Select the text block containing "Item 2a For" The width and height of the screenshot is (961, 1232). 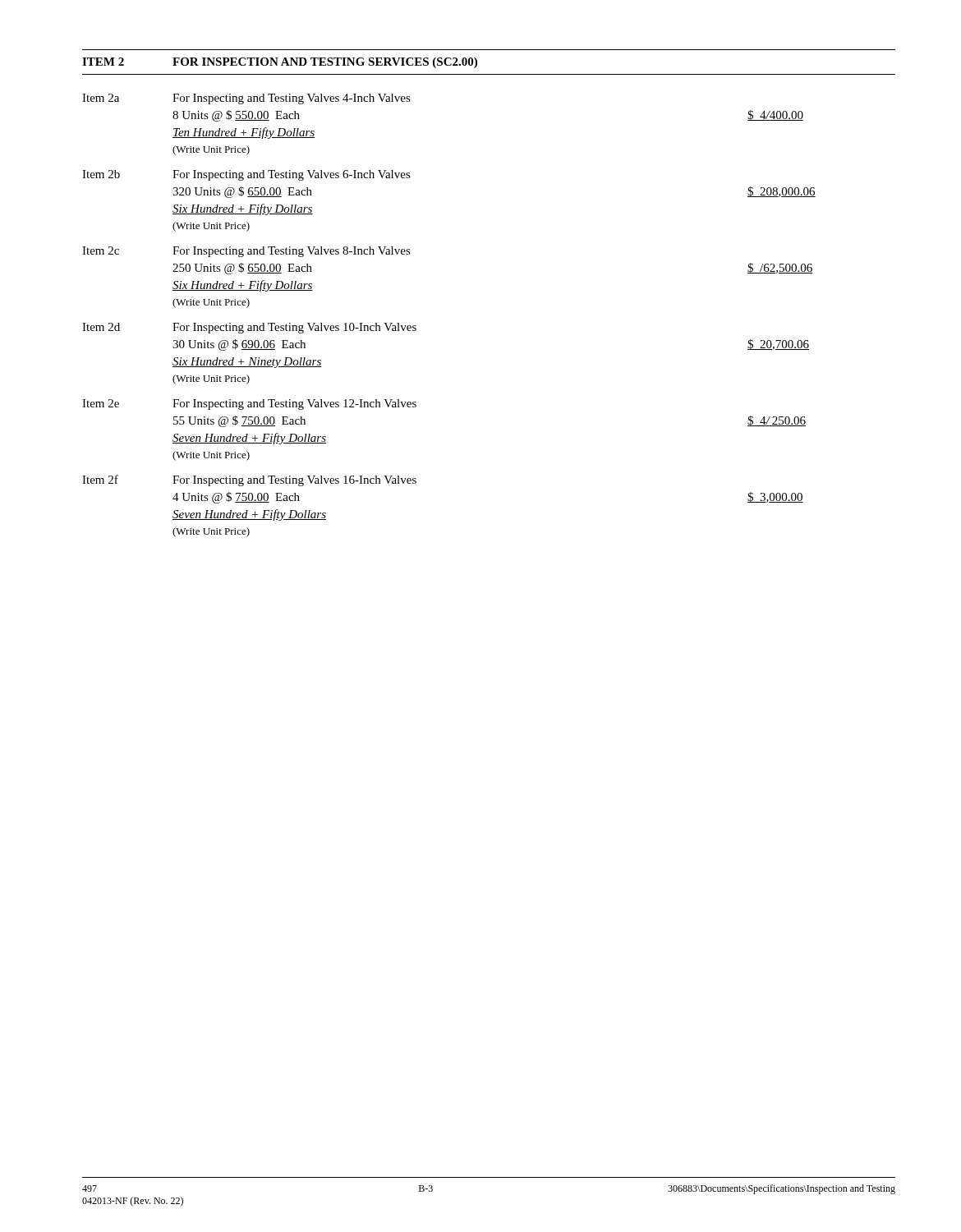tap(246, 98)
